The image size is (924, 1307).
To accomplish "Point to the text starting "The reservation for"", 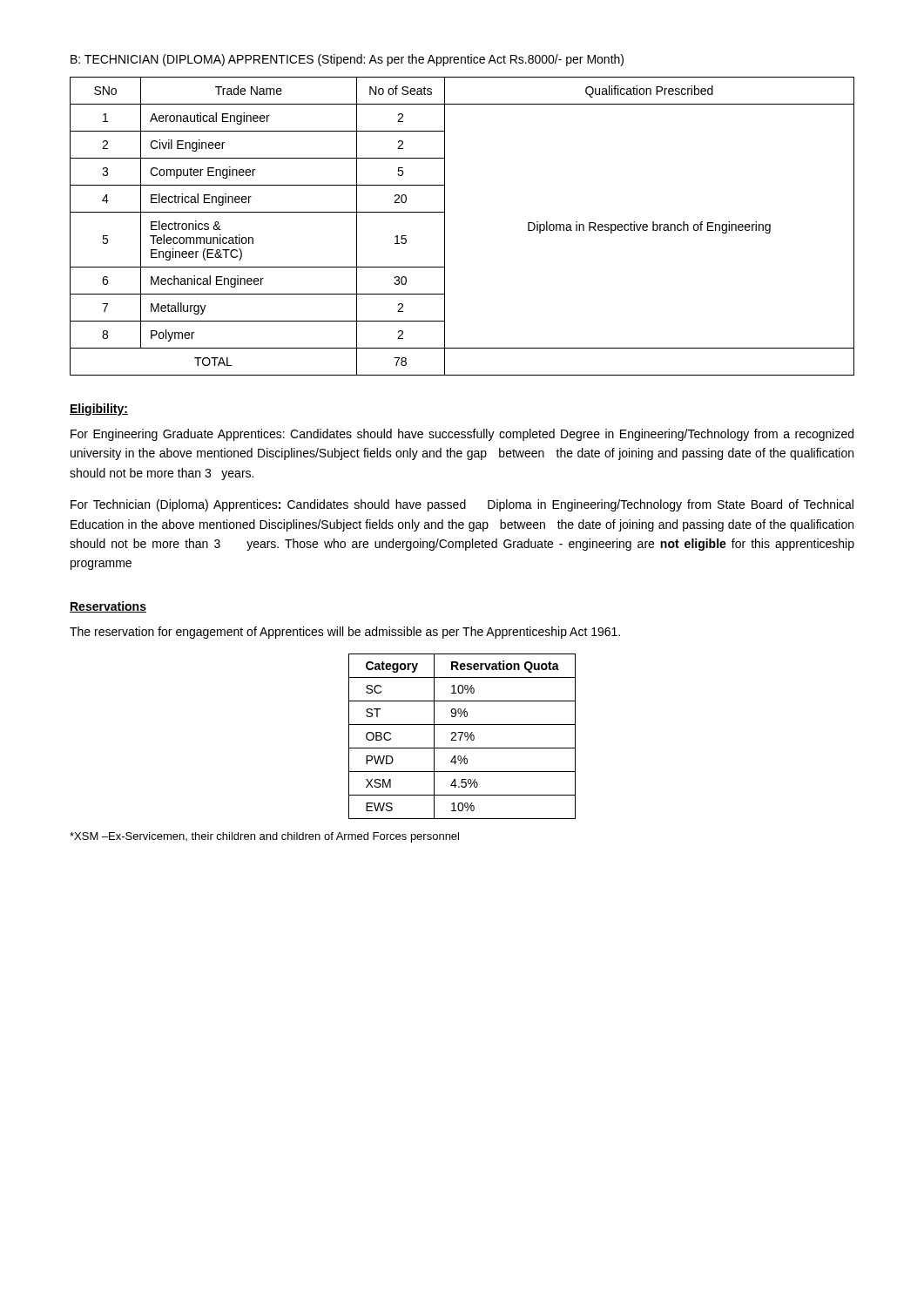I will 345,631.
